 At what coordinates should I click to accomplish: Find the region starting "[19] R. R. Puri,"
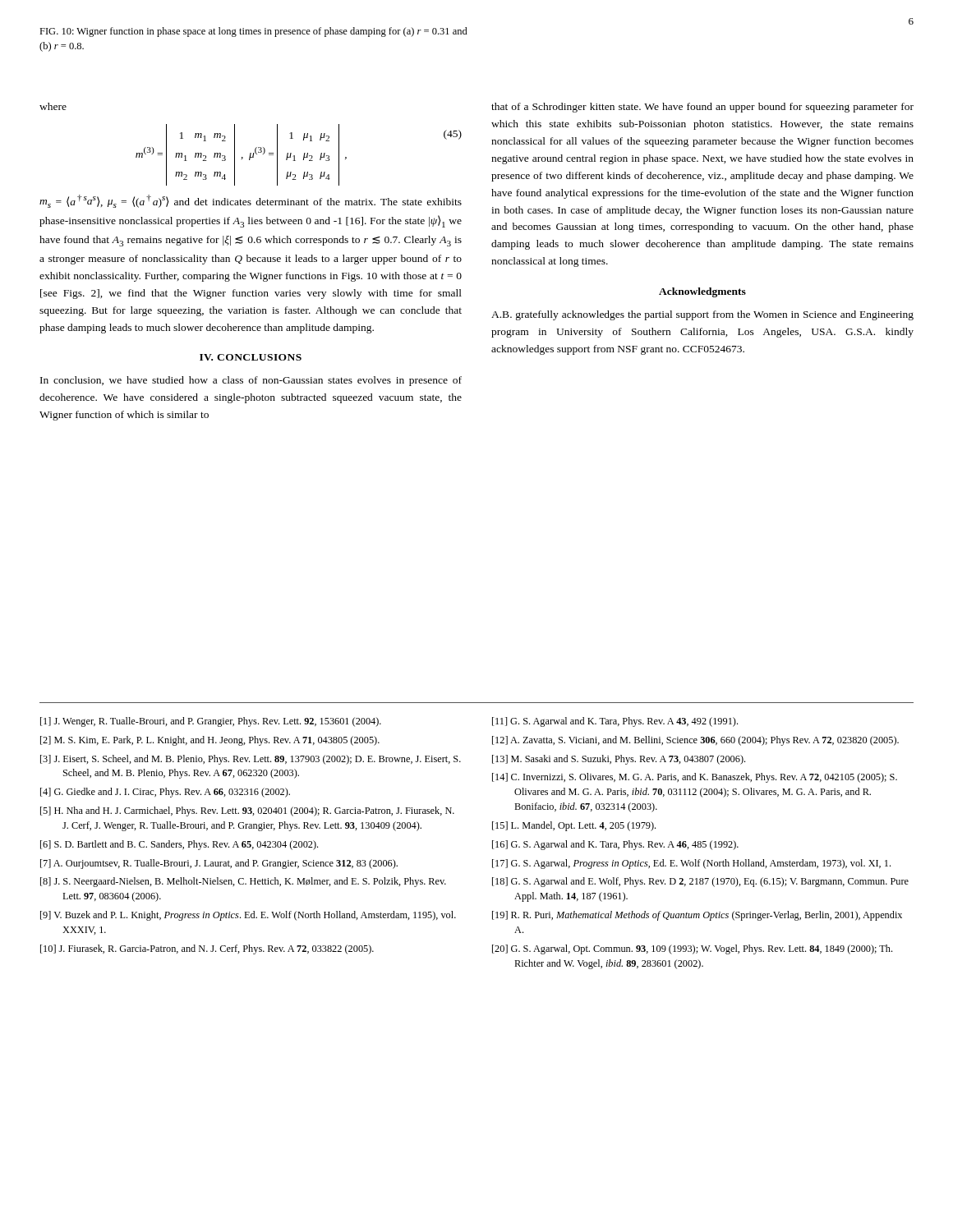(697, 922)
